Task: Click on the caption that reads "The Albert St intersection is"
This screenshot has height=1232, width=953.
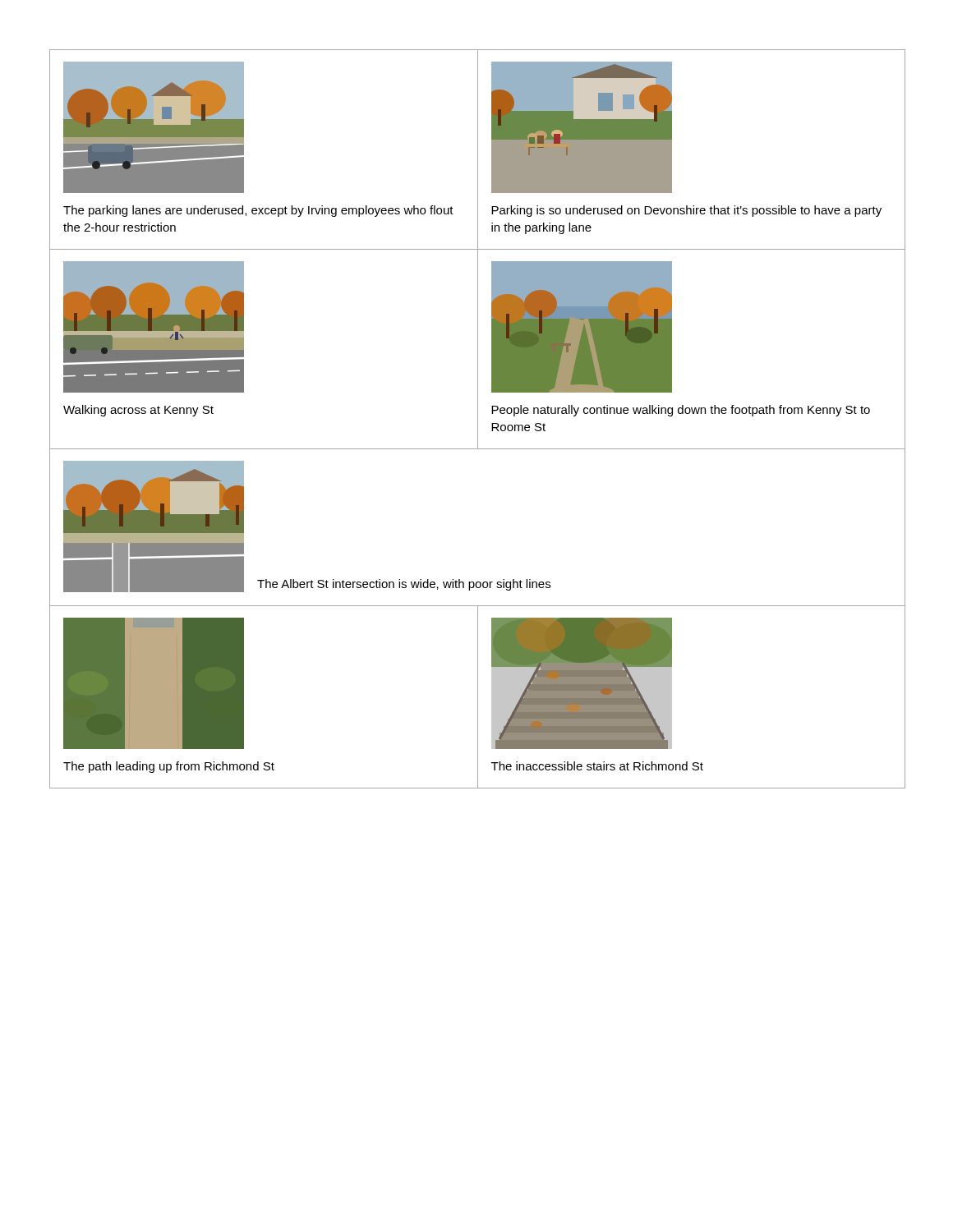Action: pyautogui.click(x=404, y=584)
